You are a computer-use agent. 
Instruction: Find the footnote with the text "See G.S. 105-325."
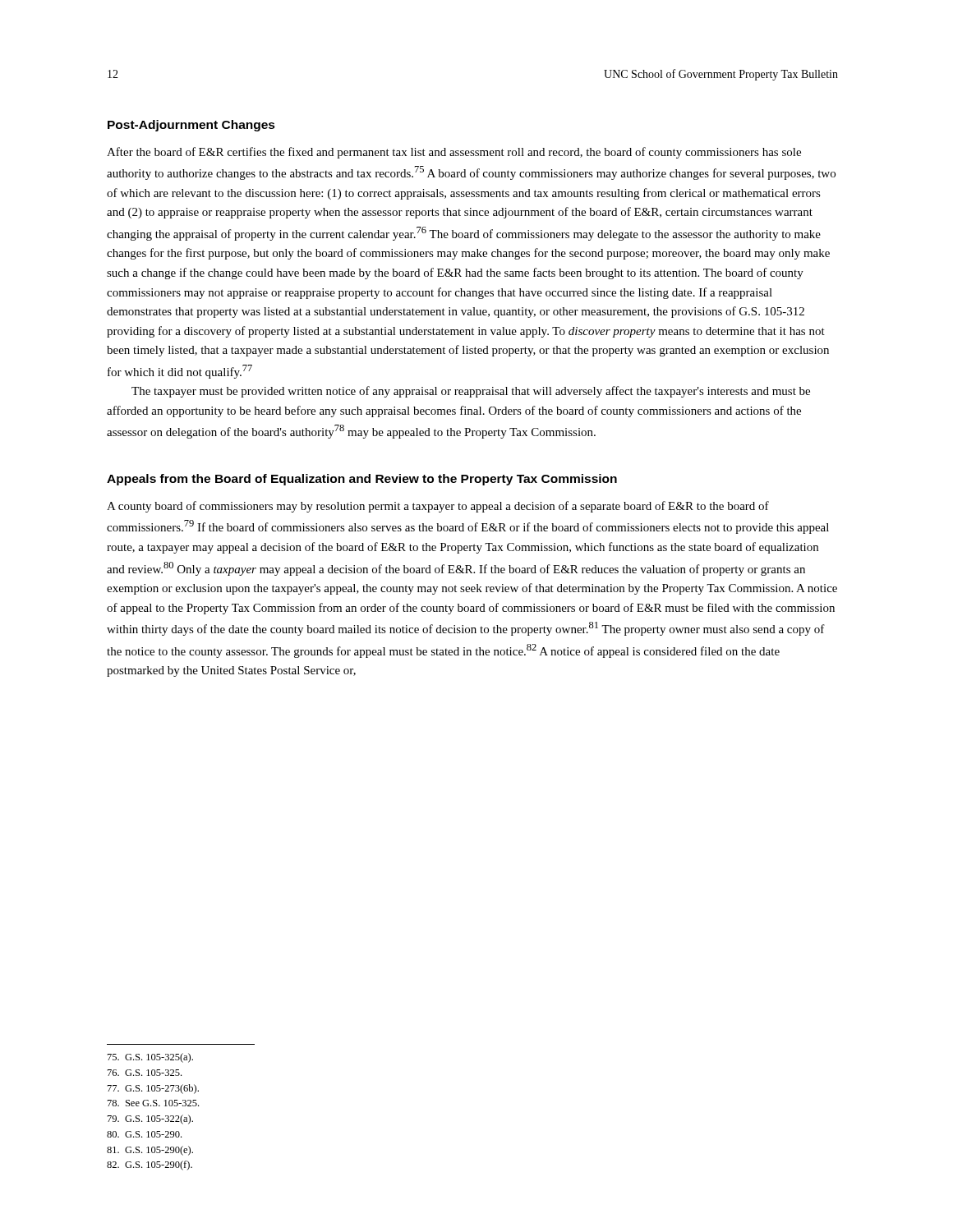(x=153, y=1103)
